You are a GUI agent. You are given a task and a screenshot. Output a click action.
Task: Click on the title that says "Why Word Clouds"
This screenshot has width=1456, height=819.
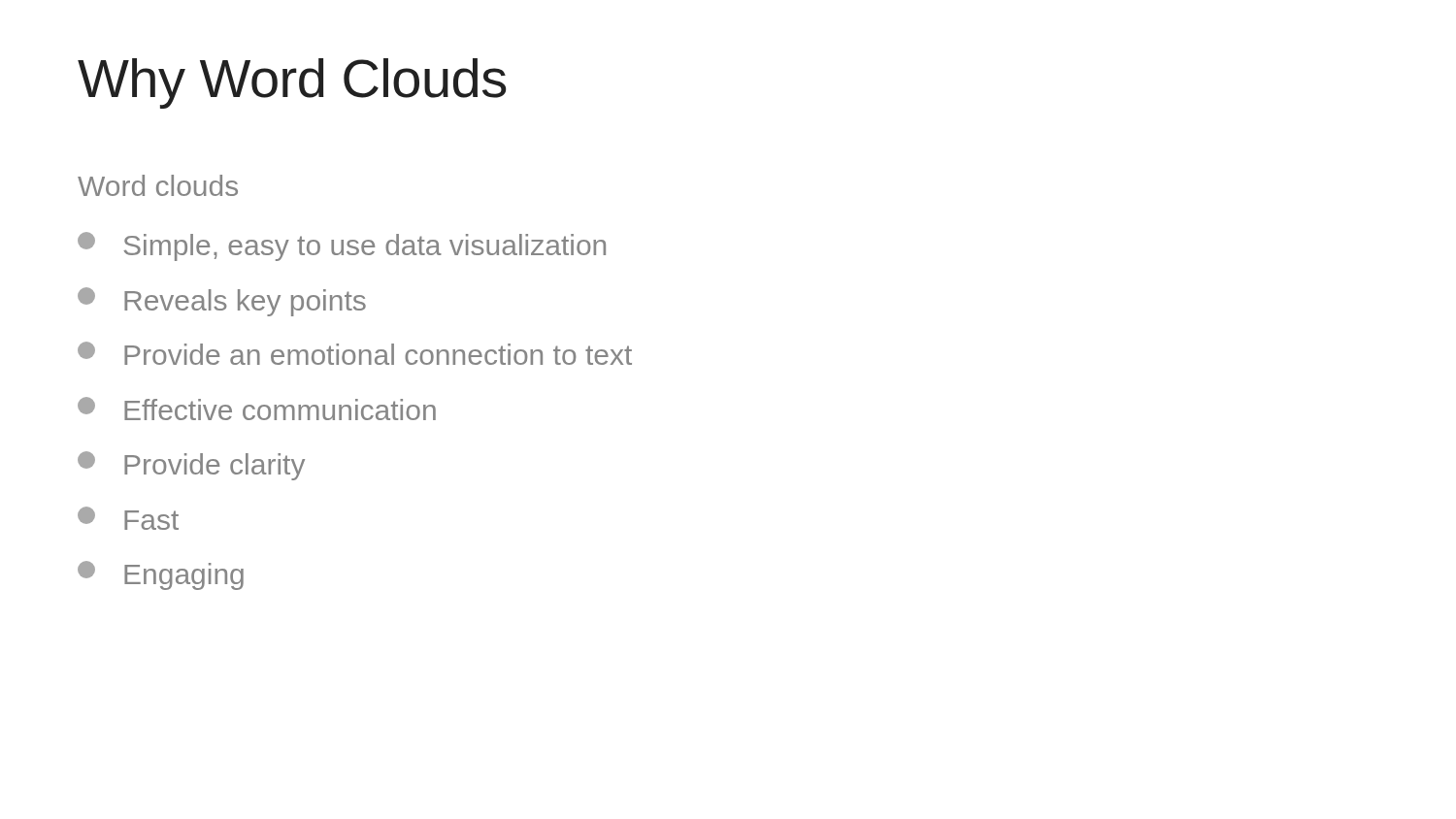point(293,78)
